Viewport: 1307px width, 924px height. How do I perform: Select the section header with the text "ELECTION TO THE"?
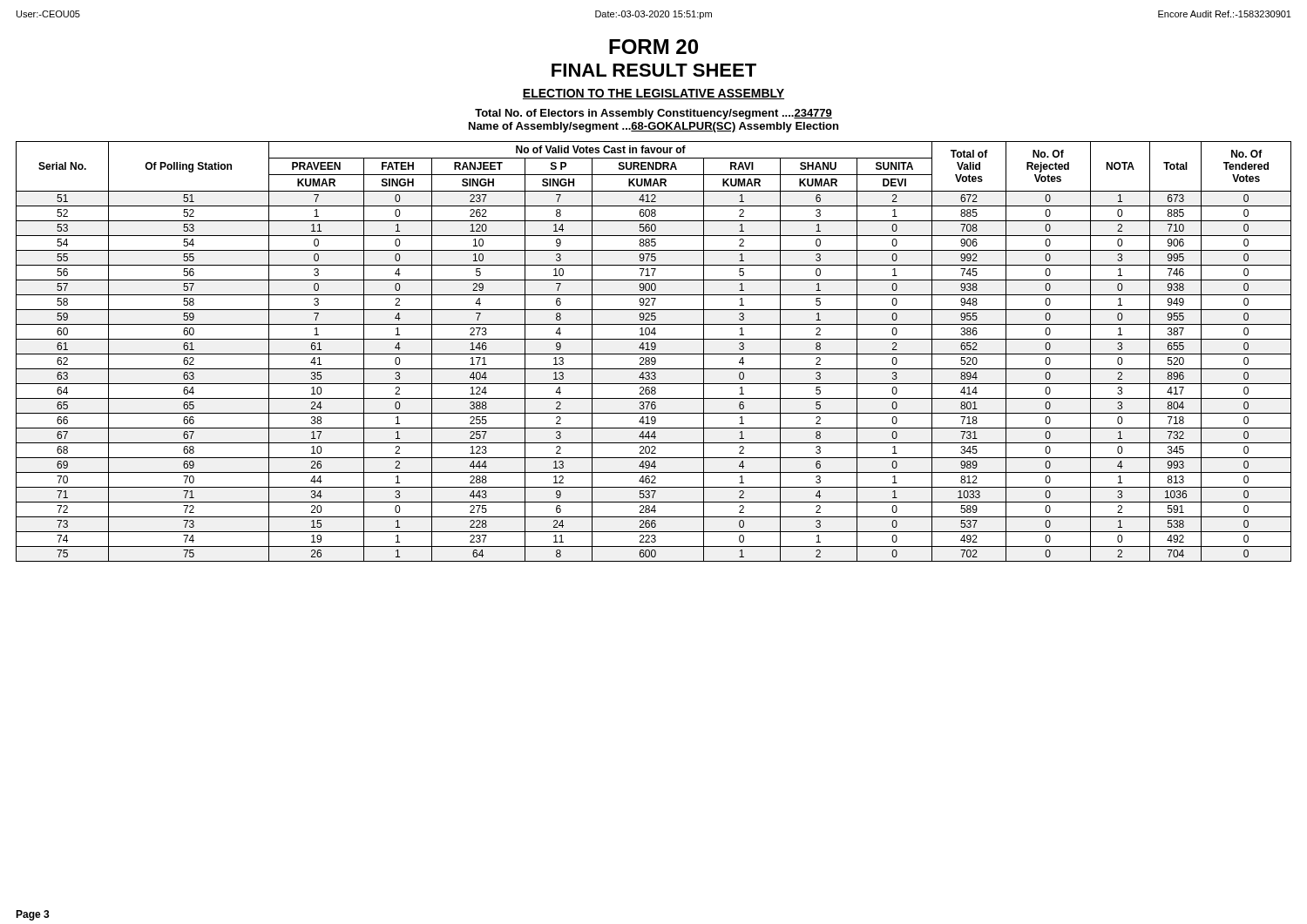pyautogui.click(x=654, y=93)
